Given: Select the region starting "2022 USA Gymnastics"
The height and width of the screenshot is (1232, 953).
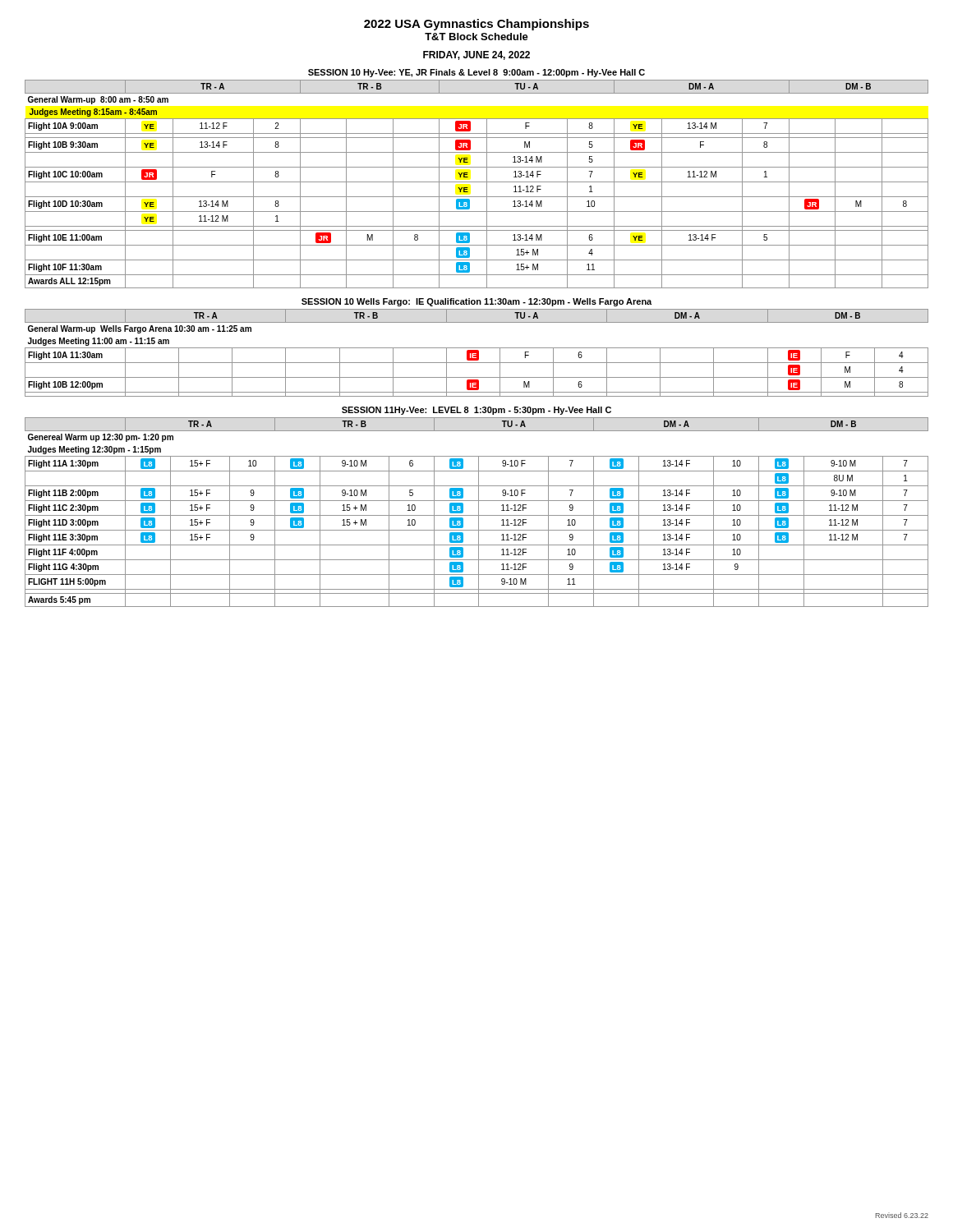Looking at the screenshot, I should click(x=476, y=30).
